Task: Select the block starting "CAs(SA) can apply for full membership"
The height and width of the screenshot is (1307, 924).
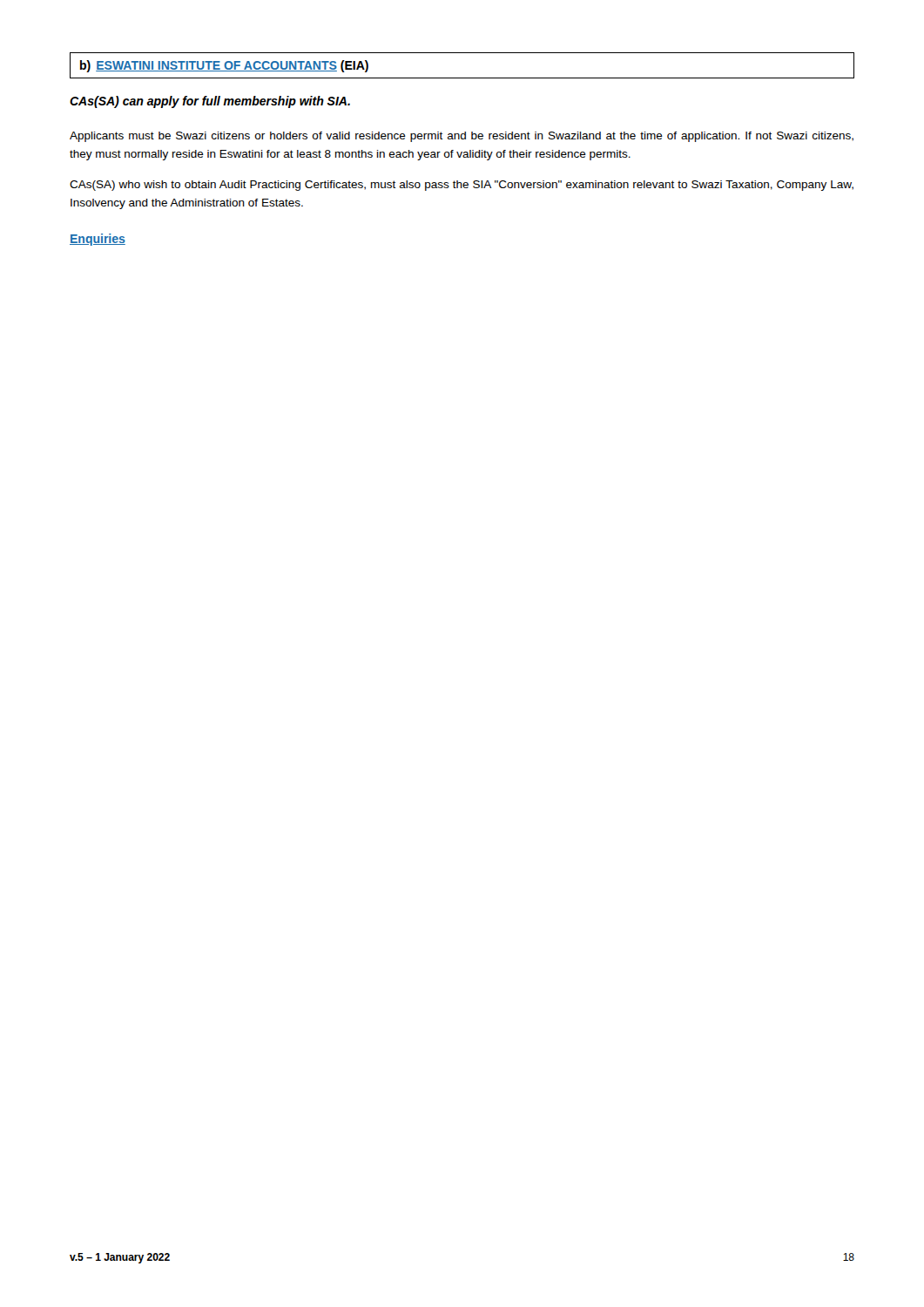Action: pyautogui.click(x=210, y=101)
